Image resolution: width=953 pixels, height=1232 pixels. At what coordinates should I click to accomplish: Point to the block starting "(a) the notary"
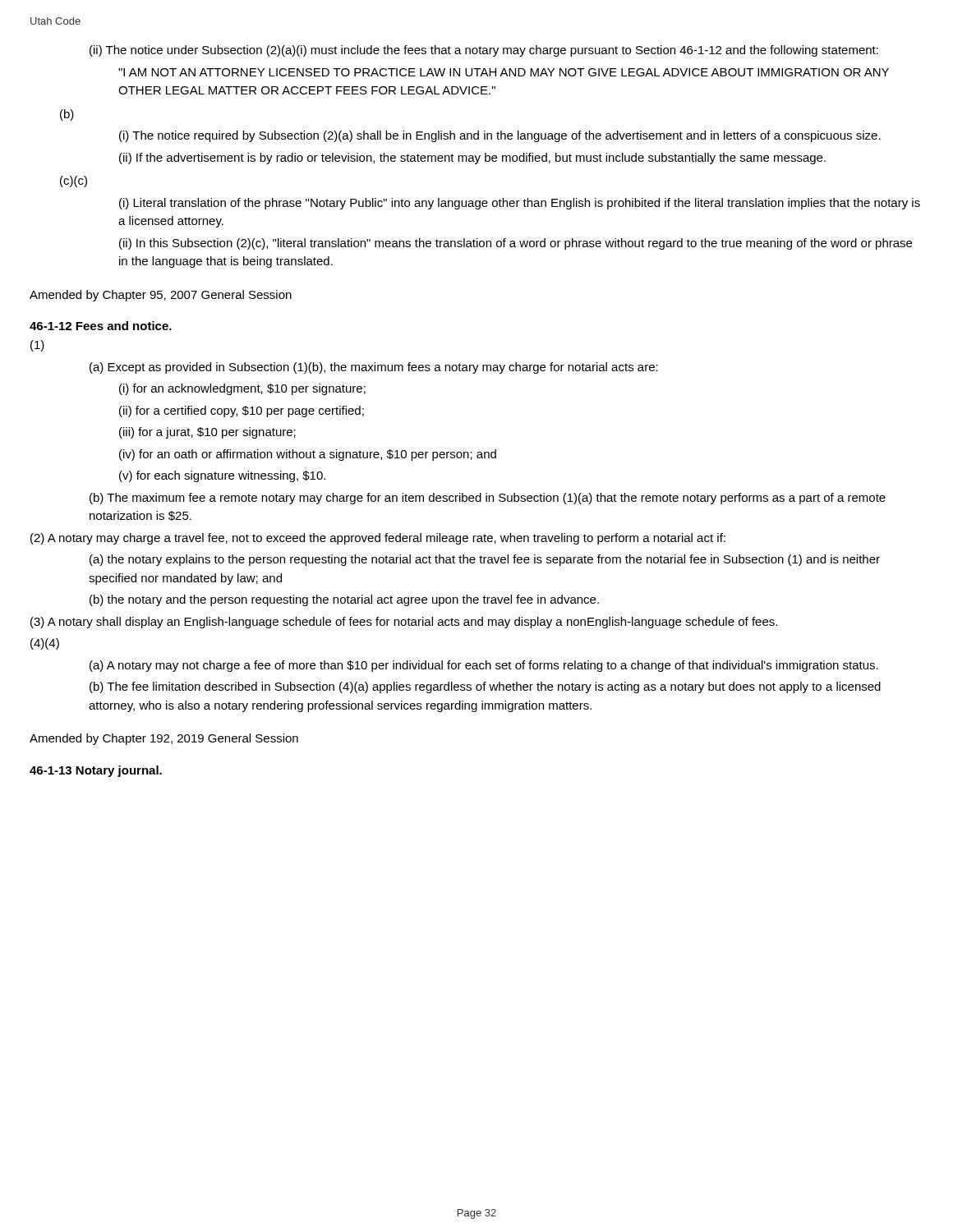pyautogui.click(x=484, y=568)
